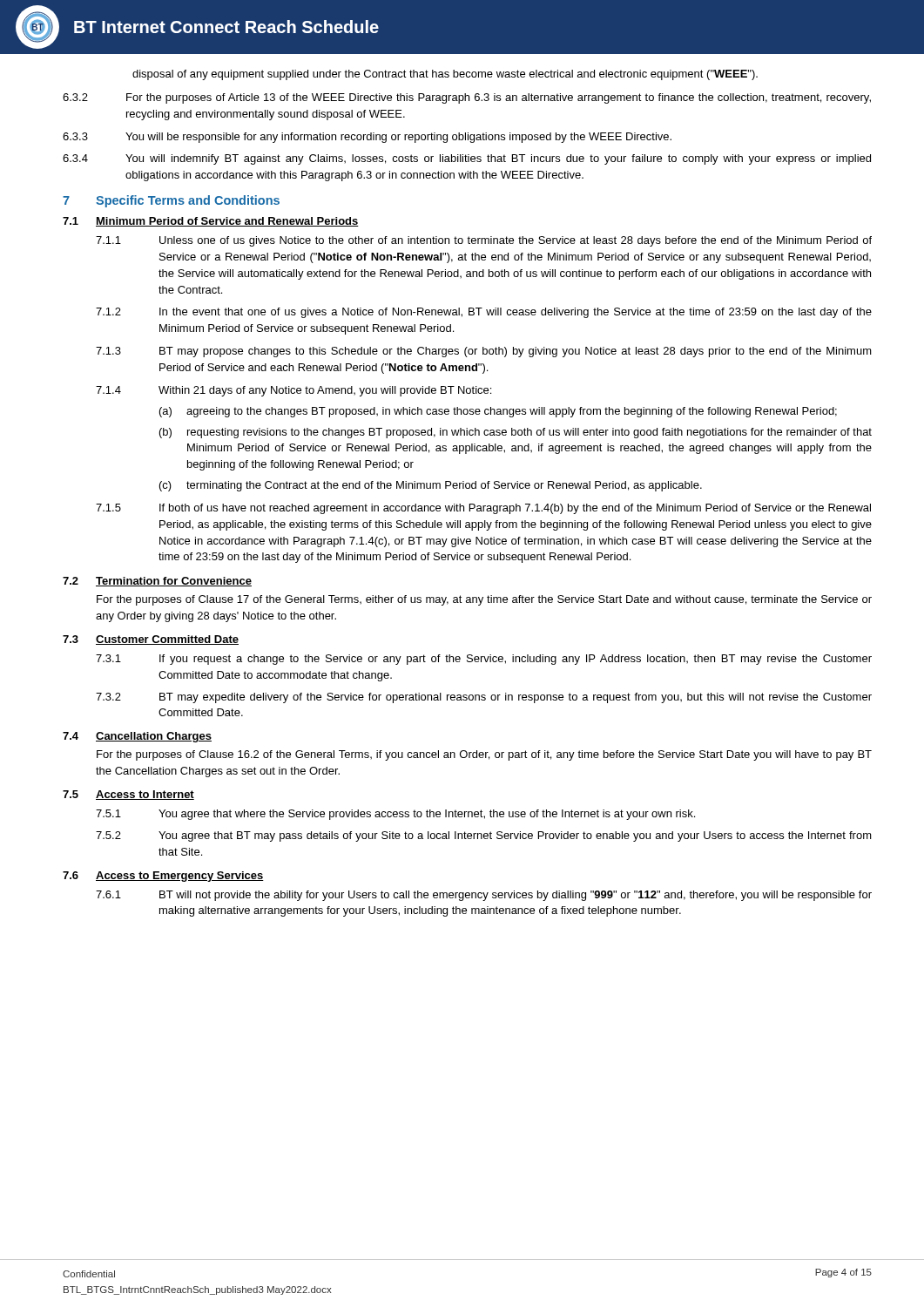
Task: Point to the section header beginning "7.2 Termination for"
Action: pos(157,581)
